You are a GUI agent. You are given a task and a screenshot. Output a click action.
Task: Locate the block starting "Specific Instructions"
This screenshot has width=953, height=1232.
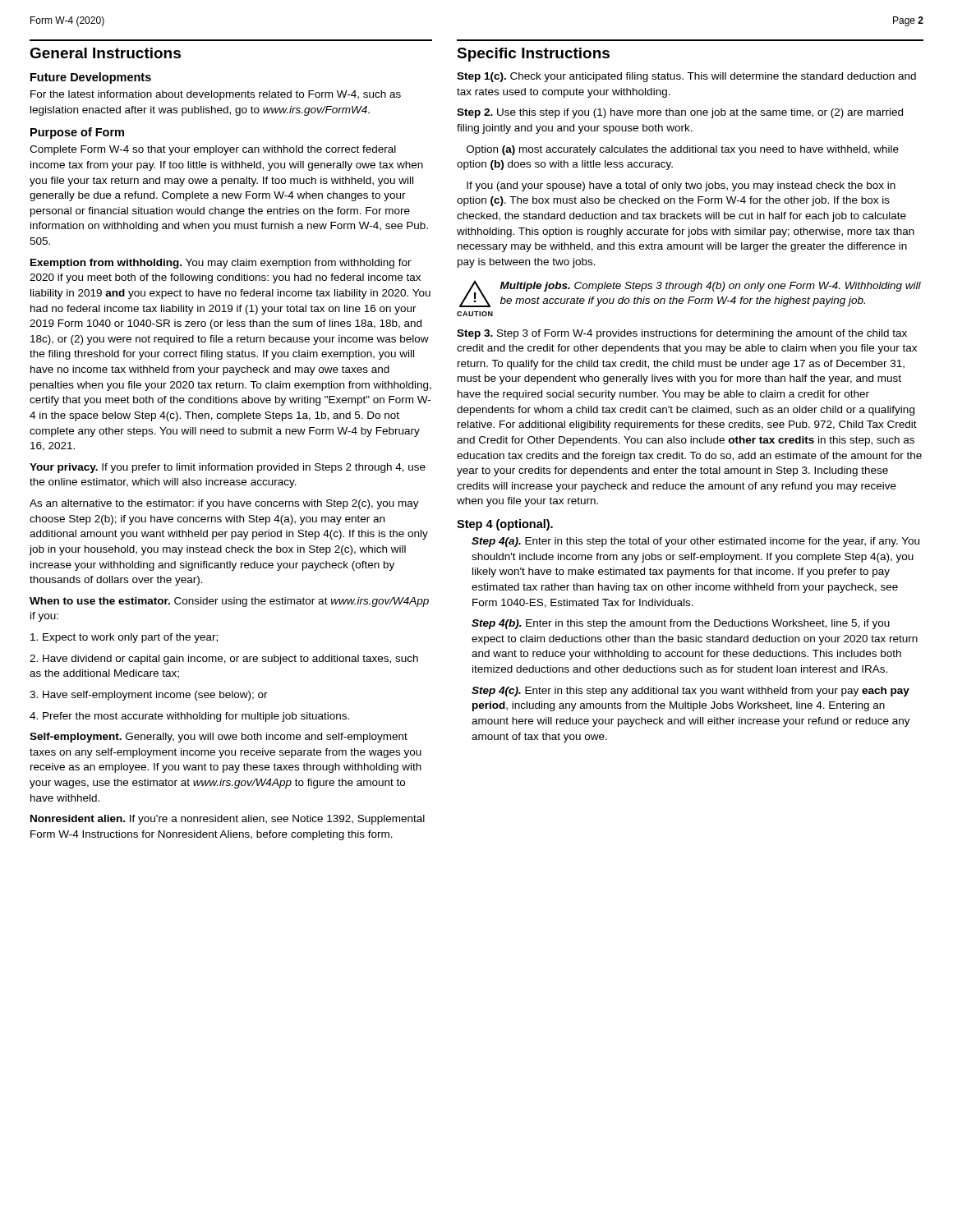[x=534, y=53]
